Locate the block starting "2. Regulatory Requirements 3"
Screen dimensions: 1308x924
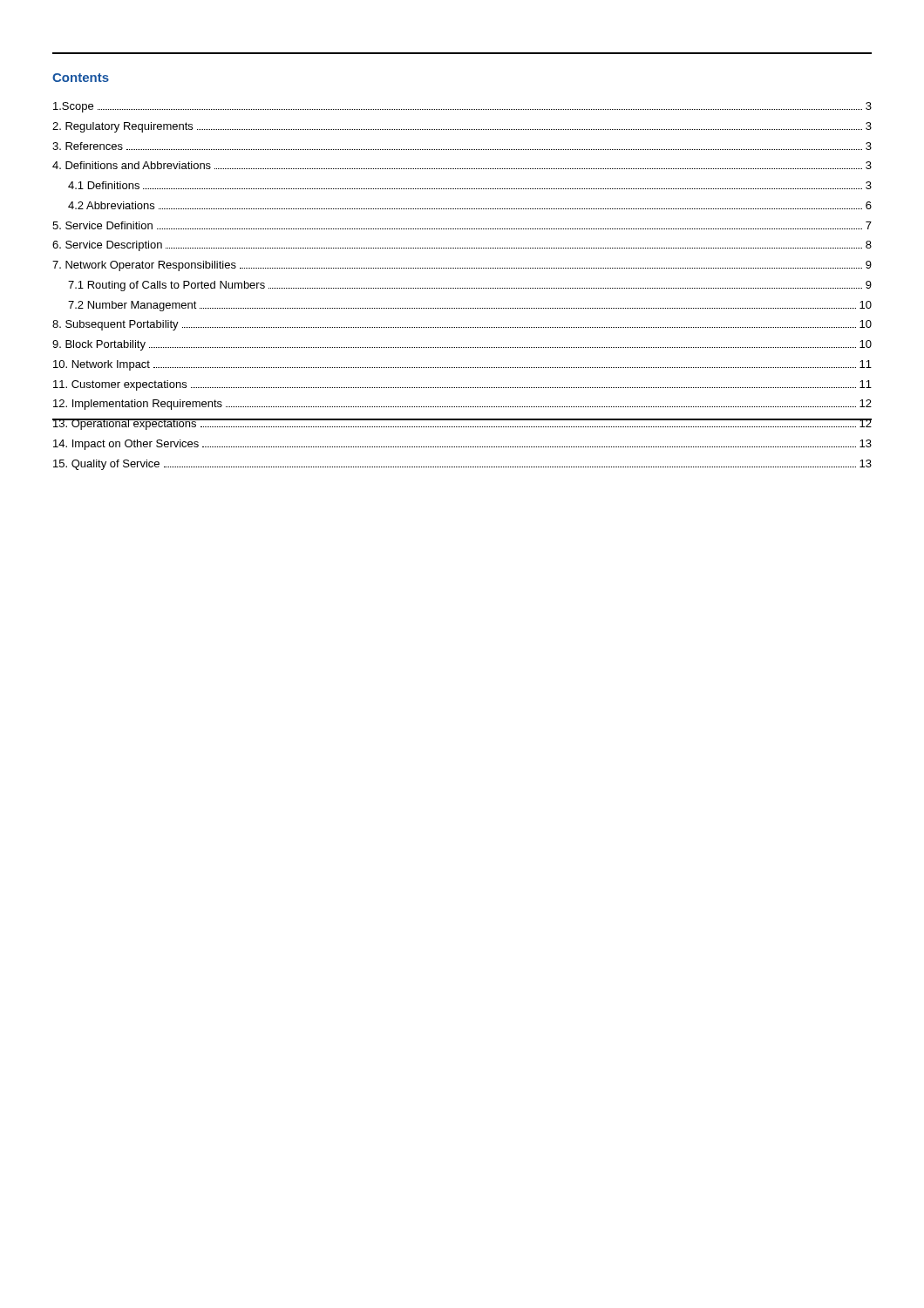[x=462, y=127]
